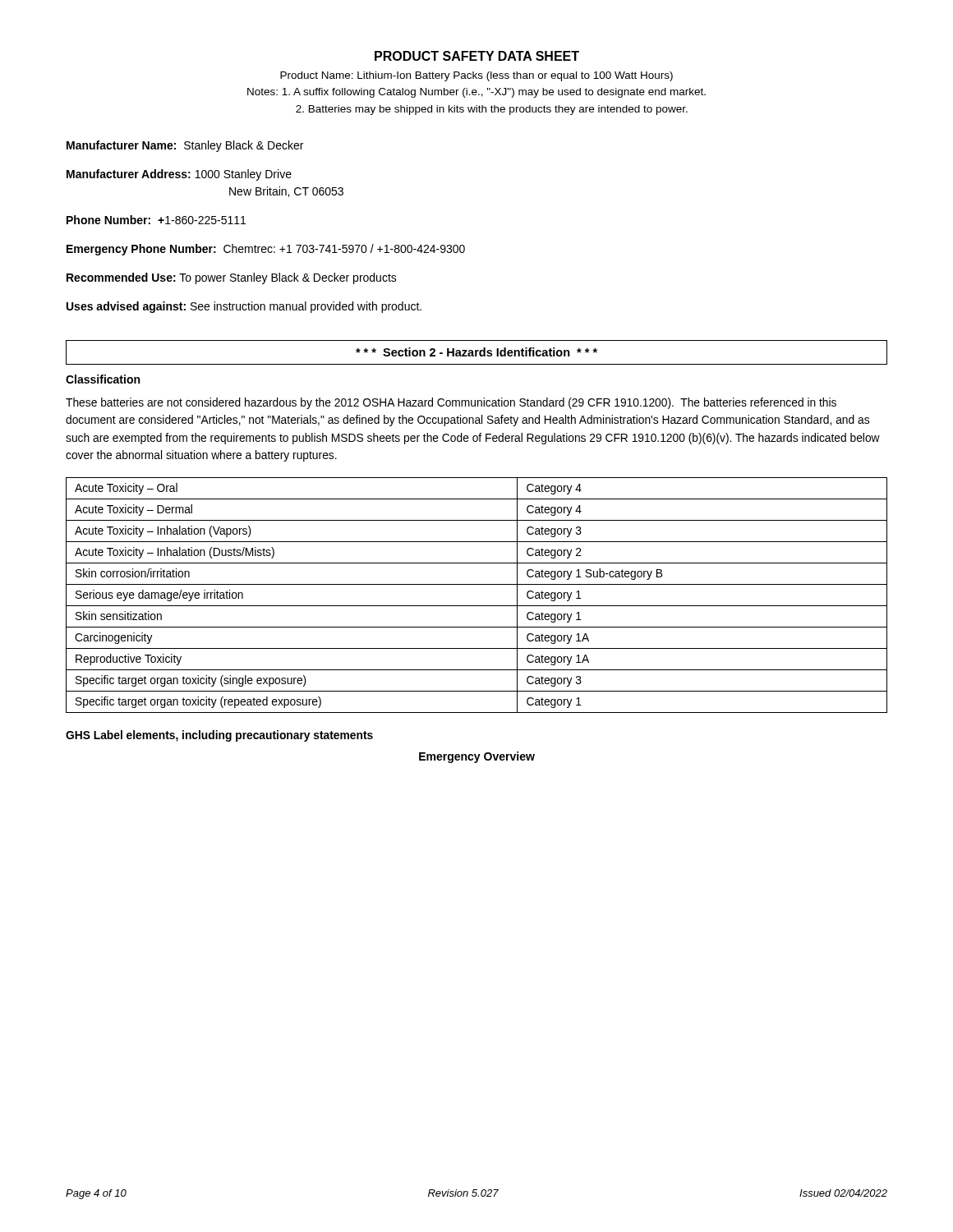Screen dimensions: 1232x953
Task: Find the block on this page that starts "Uses advised against: See instruction manual provided with"
Action: point(244,306)
